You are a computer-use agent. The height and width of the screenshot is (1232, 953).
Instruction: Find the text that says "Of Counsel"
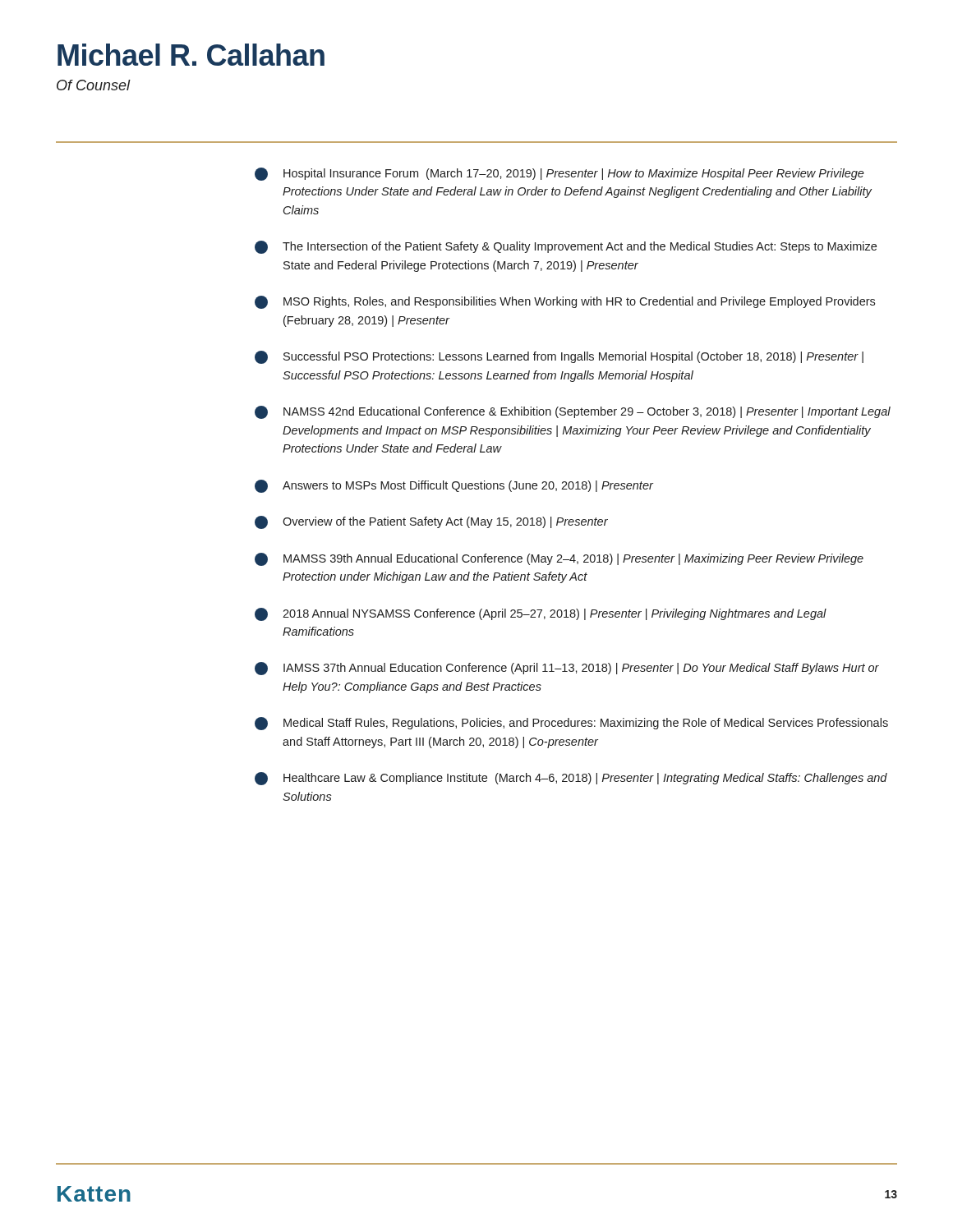coord(94,85)
